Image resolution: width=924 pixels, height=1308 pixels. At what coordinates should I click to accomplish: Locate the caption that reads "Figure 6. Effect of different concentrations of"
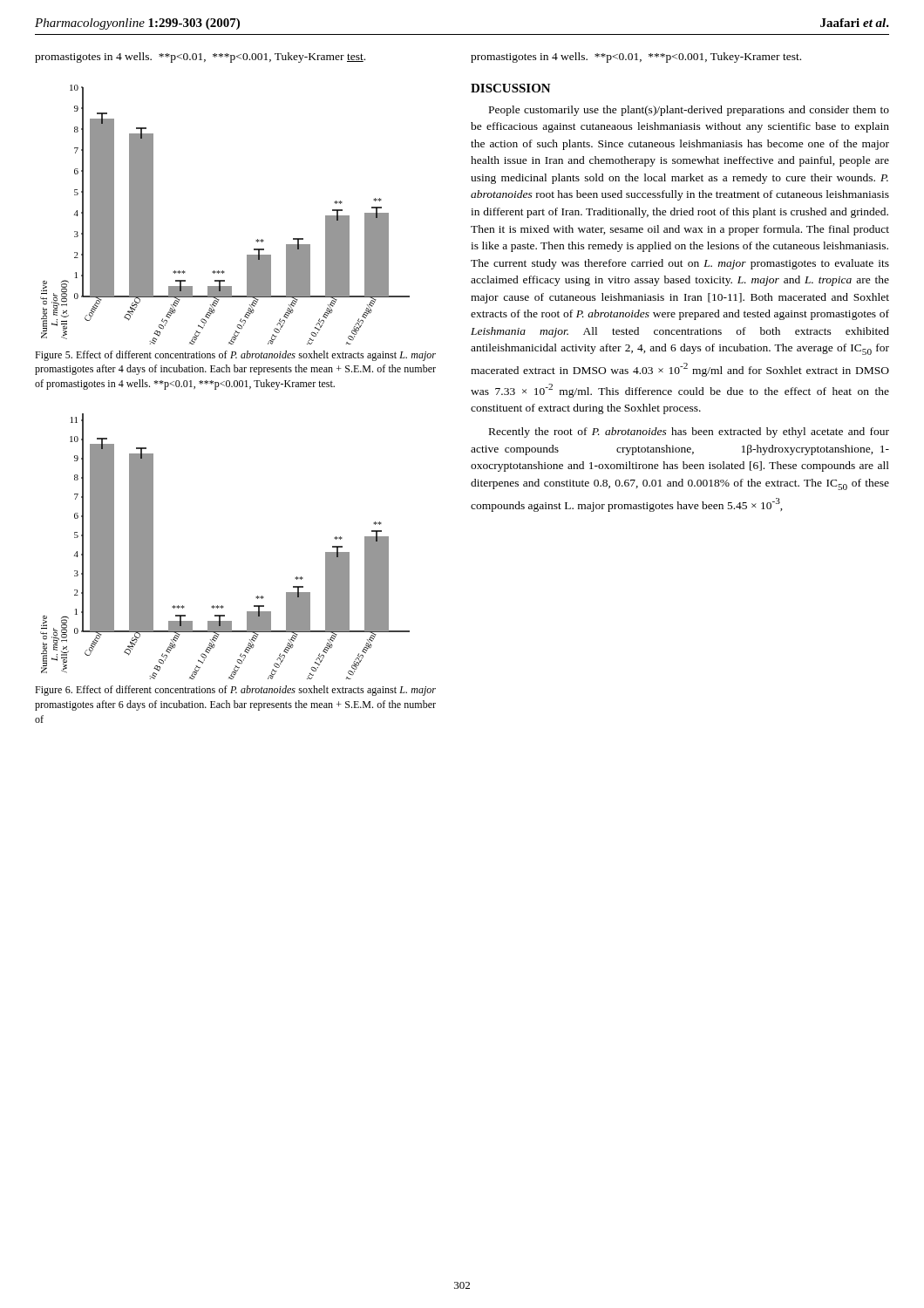click(235, 704)
